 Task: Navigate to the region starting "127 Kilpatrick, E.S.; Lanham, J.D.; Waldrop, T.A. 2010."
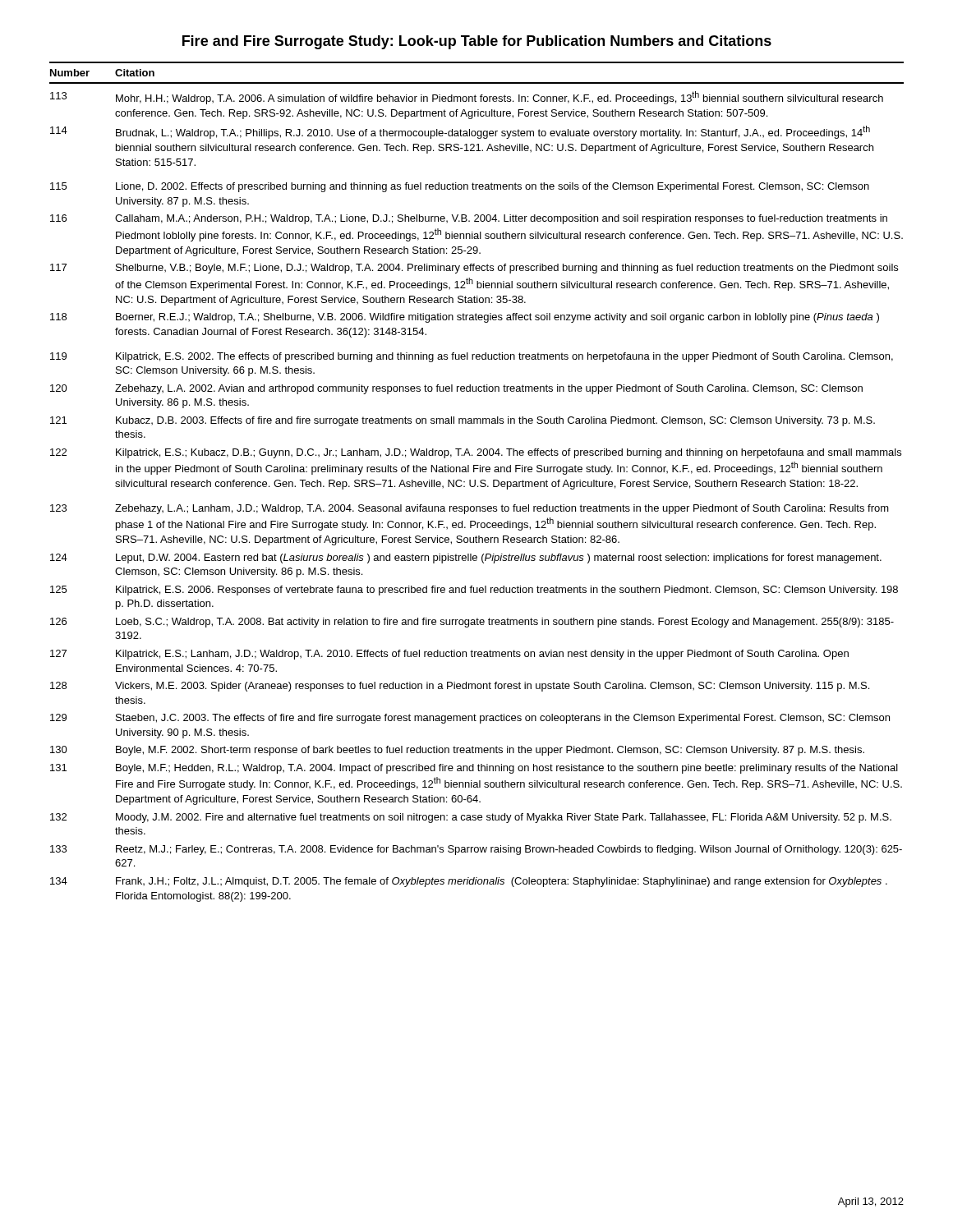coord(476,661)
